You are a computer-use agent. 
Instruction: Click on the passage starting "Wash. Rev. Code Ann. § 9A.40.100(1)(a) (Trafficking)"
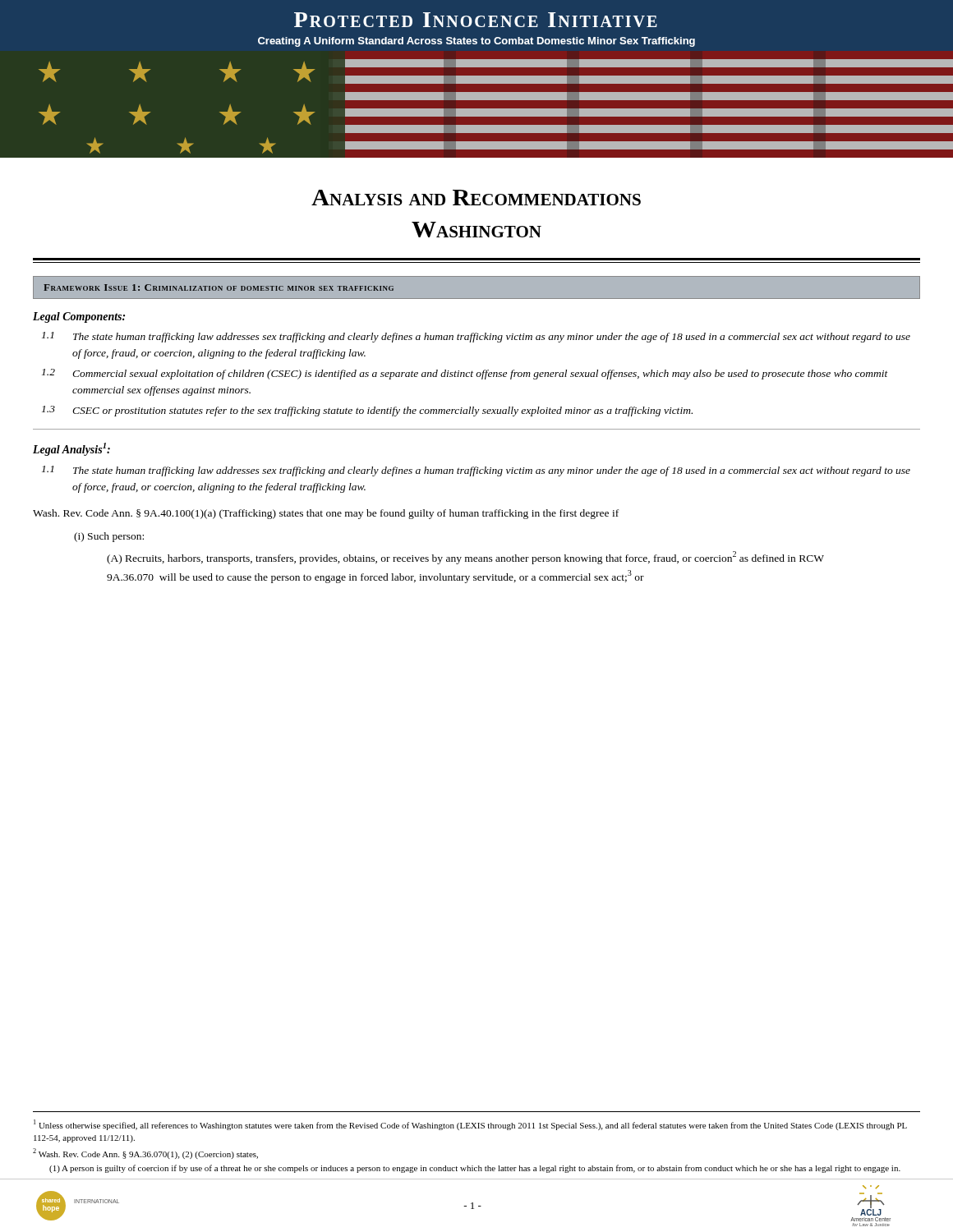(x=326, y=513)
